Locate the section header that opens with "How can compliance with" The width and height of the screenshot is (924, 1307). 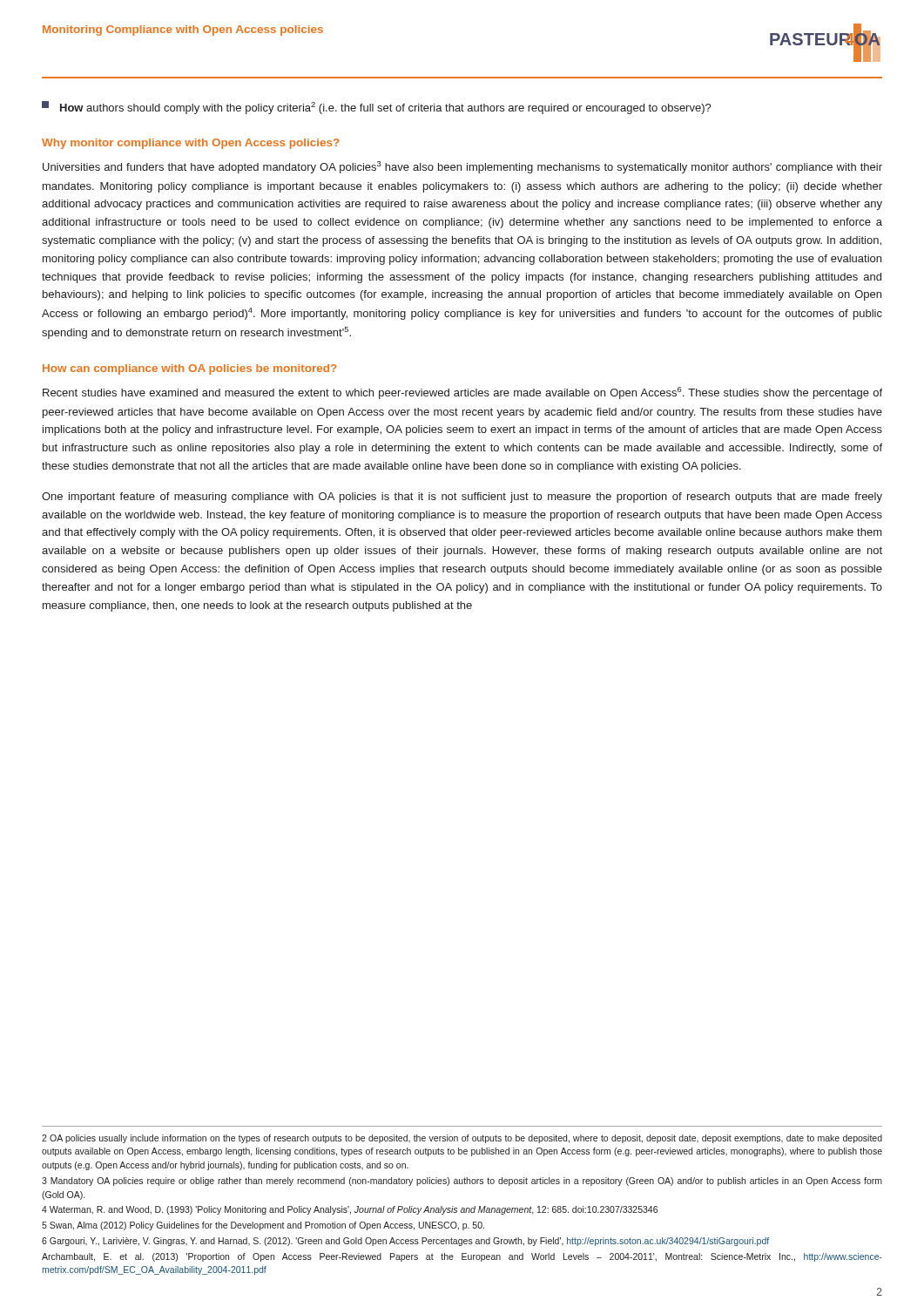(190, 368)
